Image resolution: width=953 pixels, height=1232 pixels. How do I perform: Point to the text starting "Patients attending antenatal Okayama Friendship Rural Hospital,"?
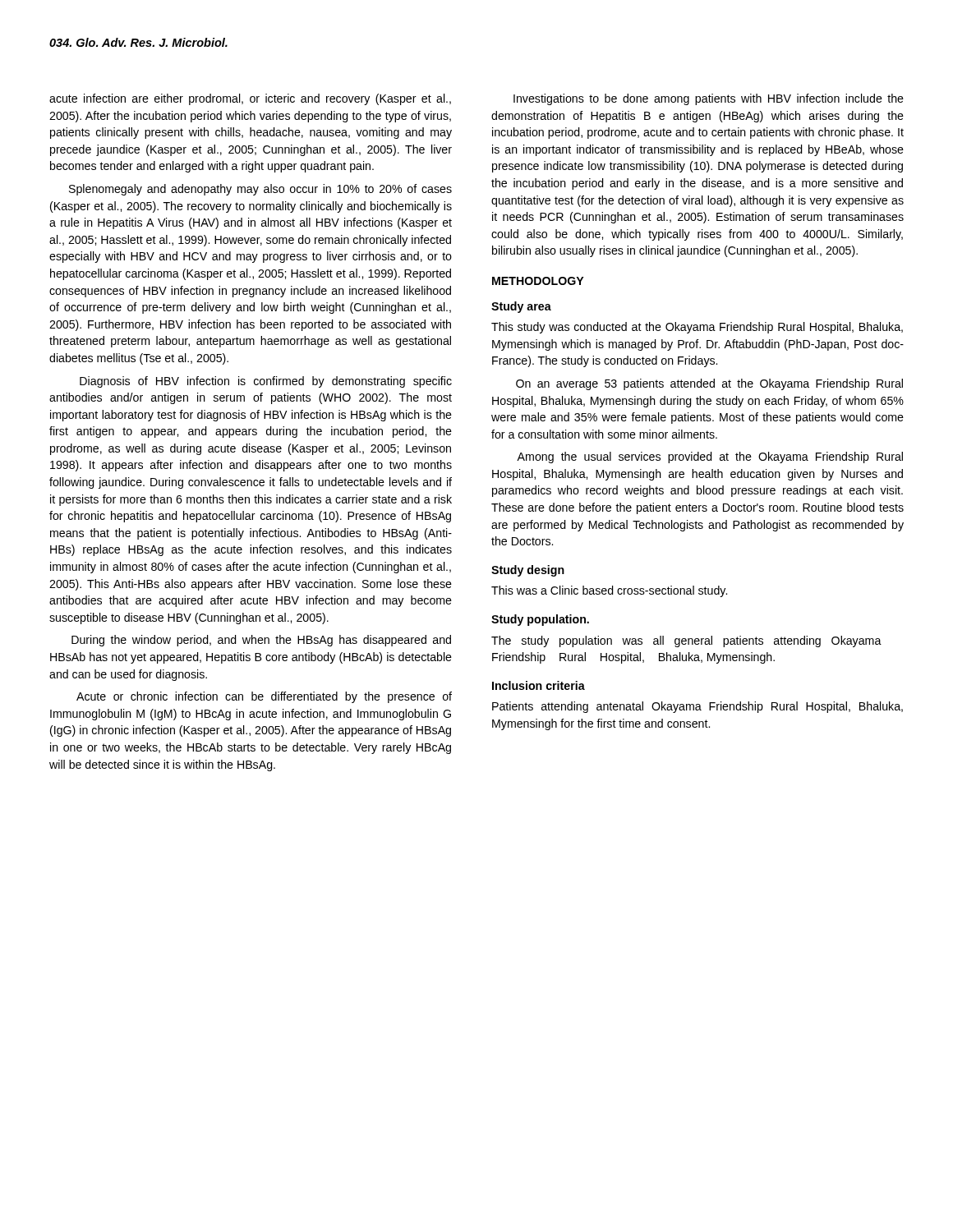click(x=698, y=715)
